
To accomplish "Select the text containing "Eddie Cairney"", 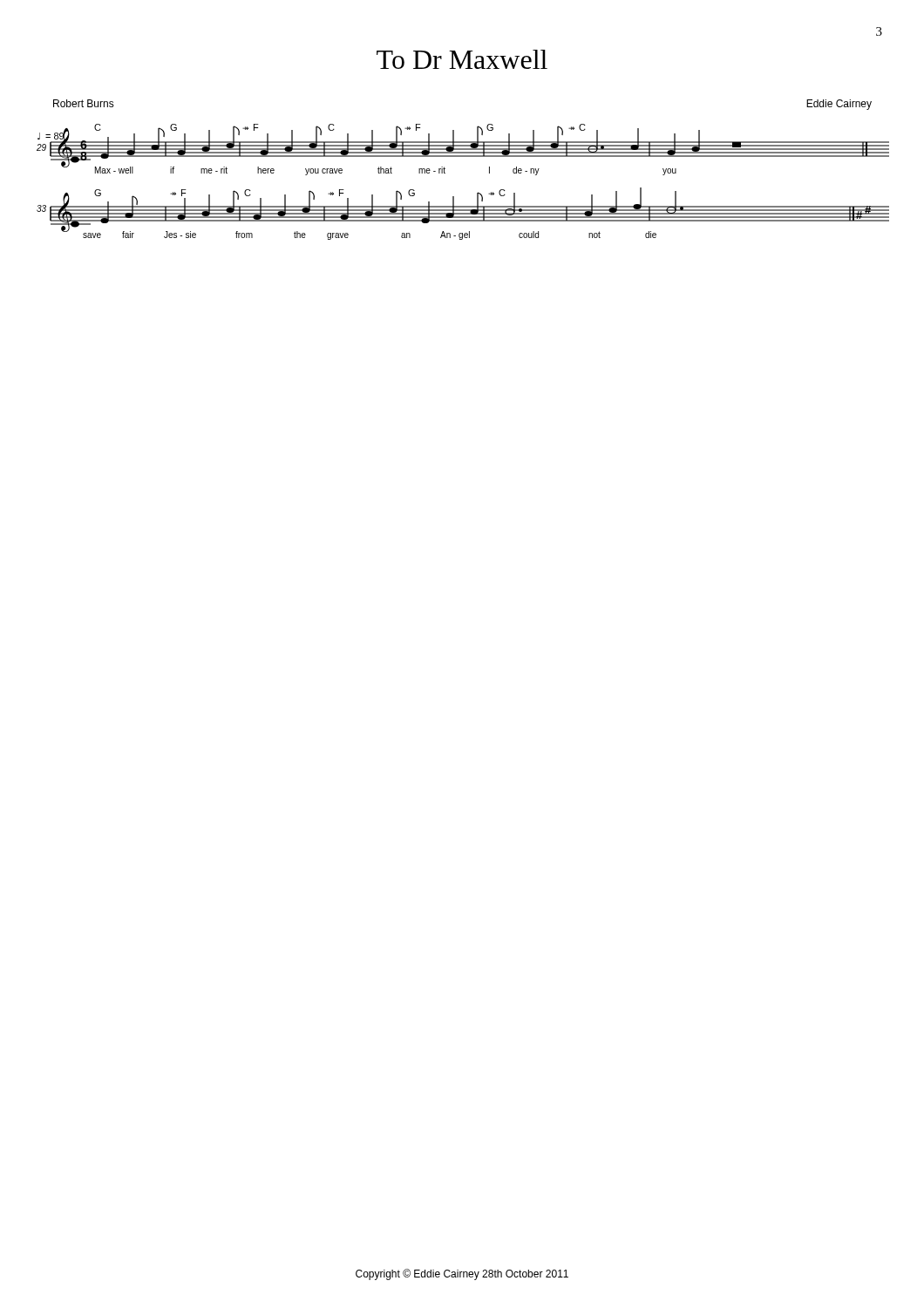I will point(839,104).
